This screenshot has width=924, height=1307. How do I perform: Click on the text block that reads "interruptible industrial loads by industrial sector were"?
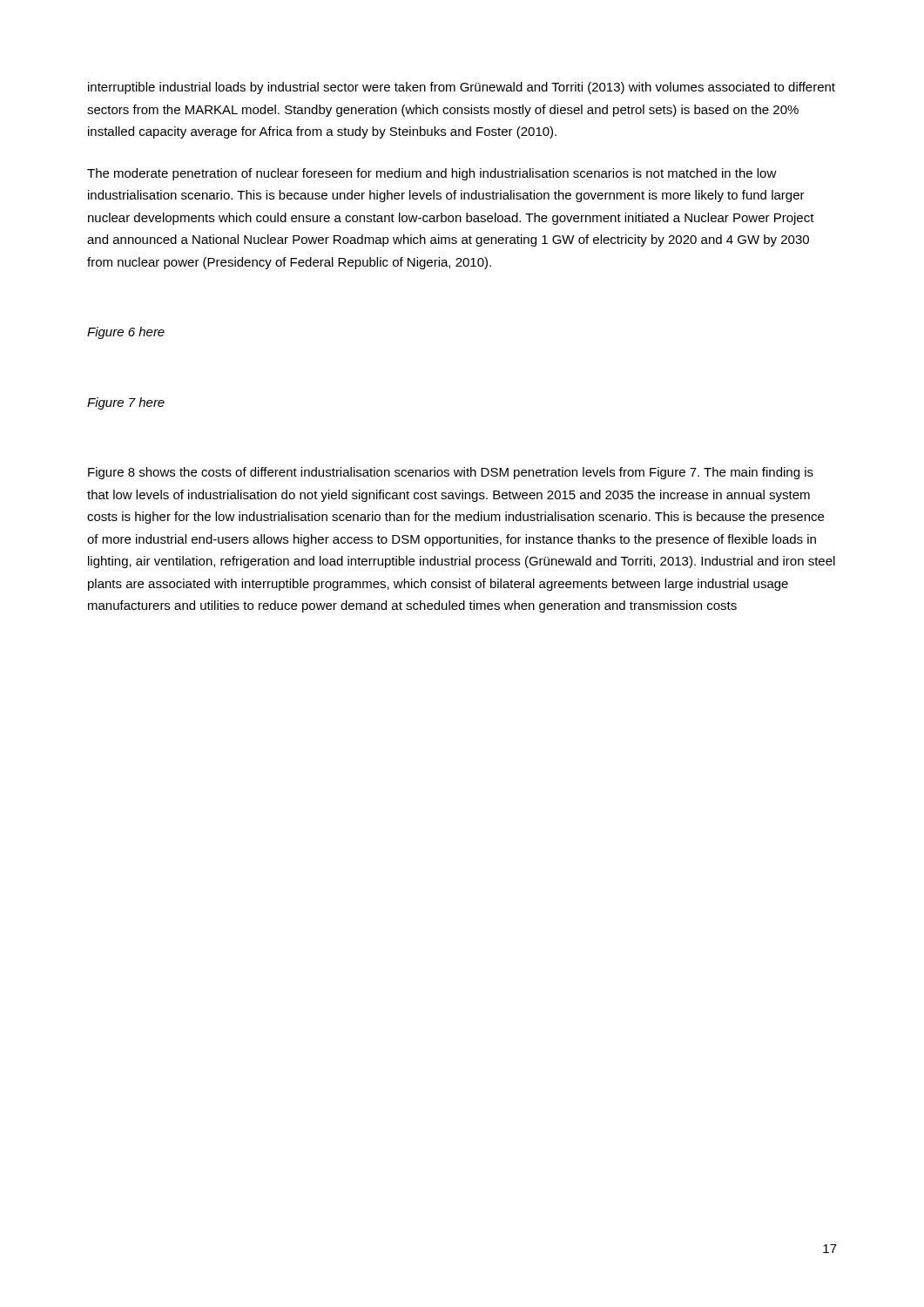pos(462,174)
